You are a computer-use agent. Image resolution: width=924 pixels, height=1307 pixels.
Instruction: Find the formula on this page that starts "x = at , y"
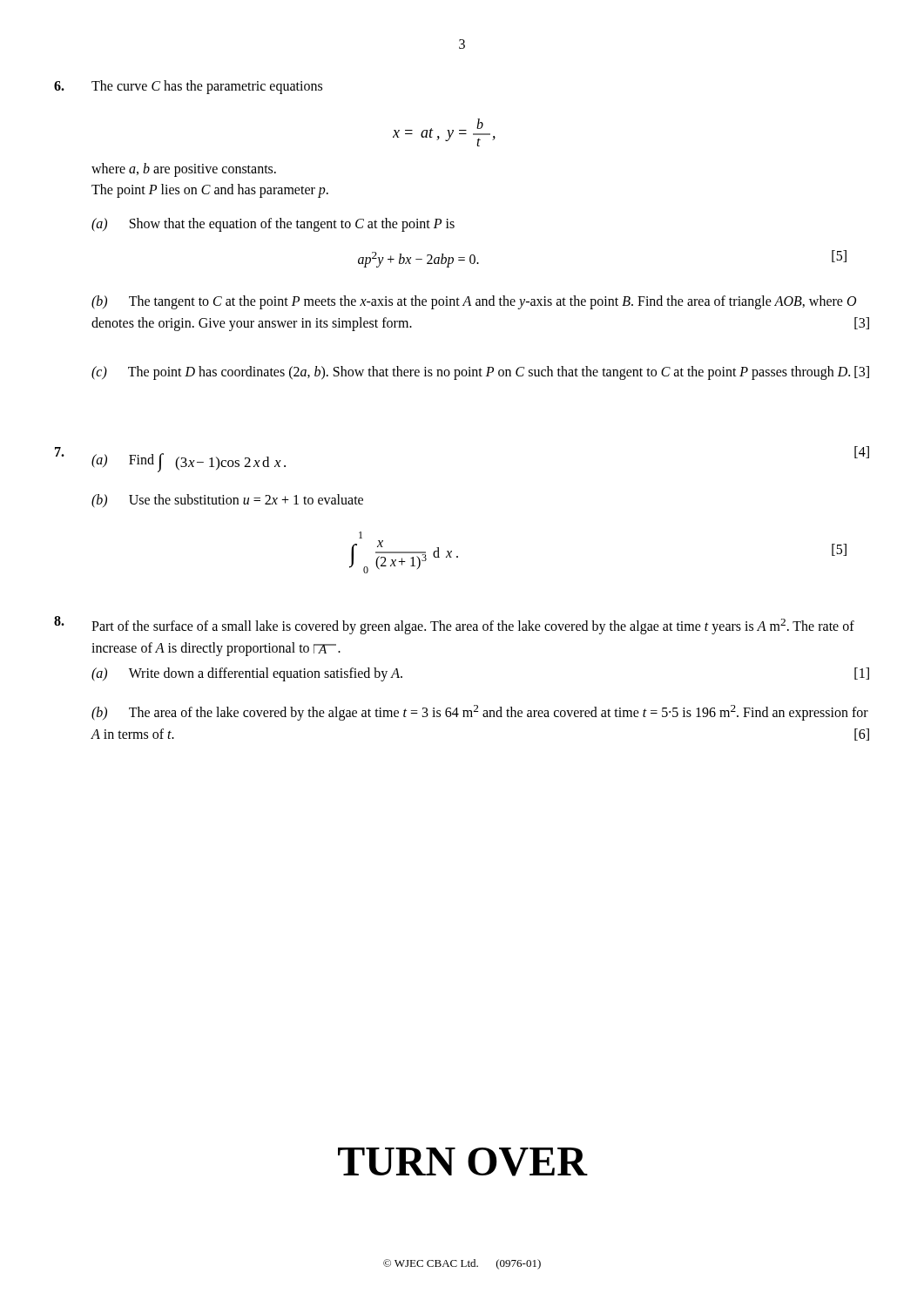click(462, 131)
